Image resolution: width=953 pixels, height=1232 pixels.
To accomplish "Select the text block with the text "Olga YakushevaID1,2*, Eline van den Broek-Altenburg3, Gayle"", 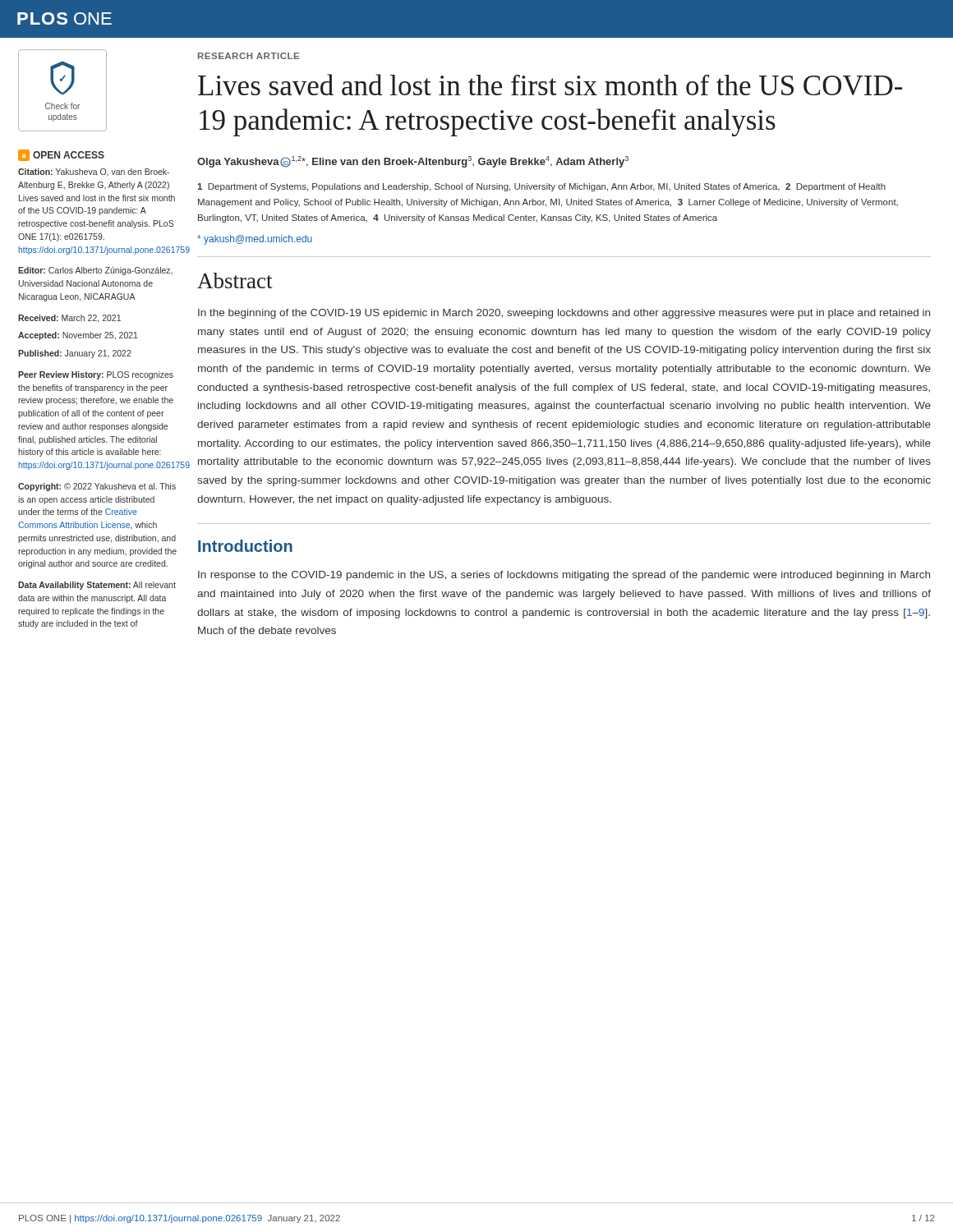I will pyautogui.click(x=413, y=161).
